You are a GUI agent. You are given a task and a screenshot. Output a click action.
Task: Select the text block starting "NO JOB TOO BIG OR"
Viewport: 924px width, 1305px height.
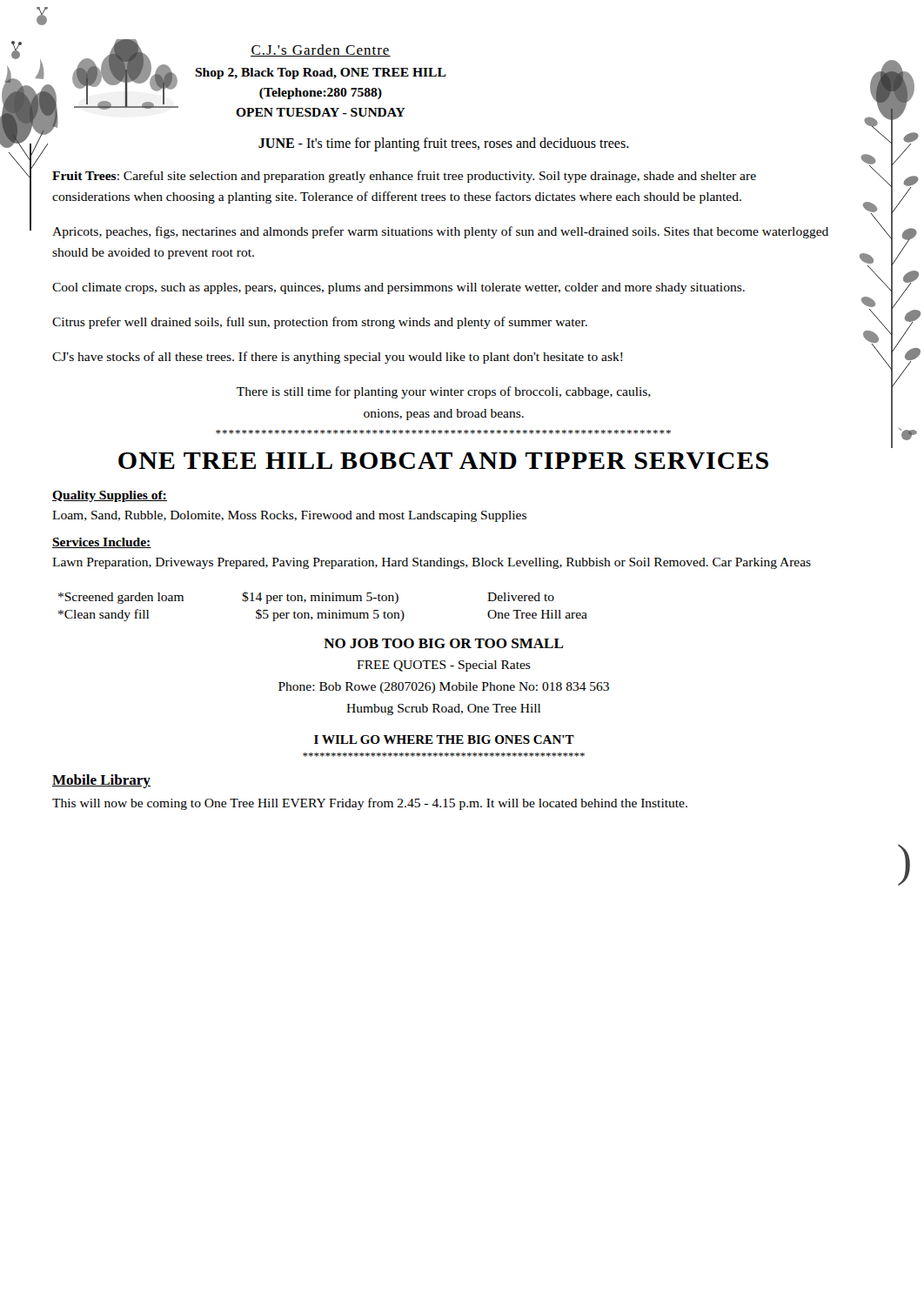tap(444, 677)
